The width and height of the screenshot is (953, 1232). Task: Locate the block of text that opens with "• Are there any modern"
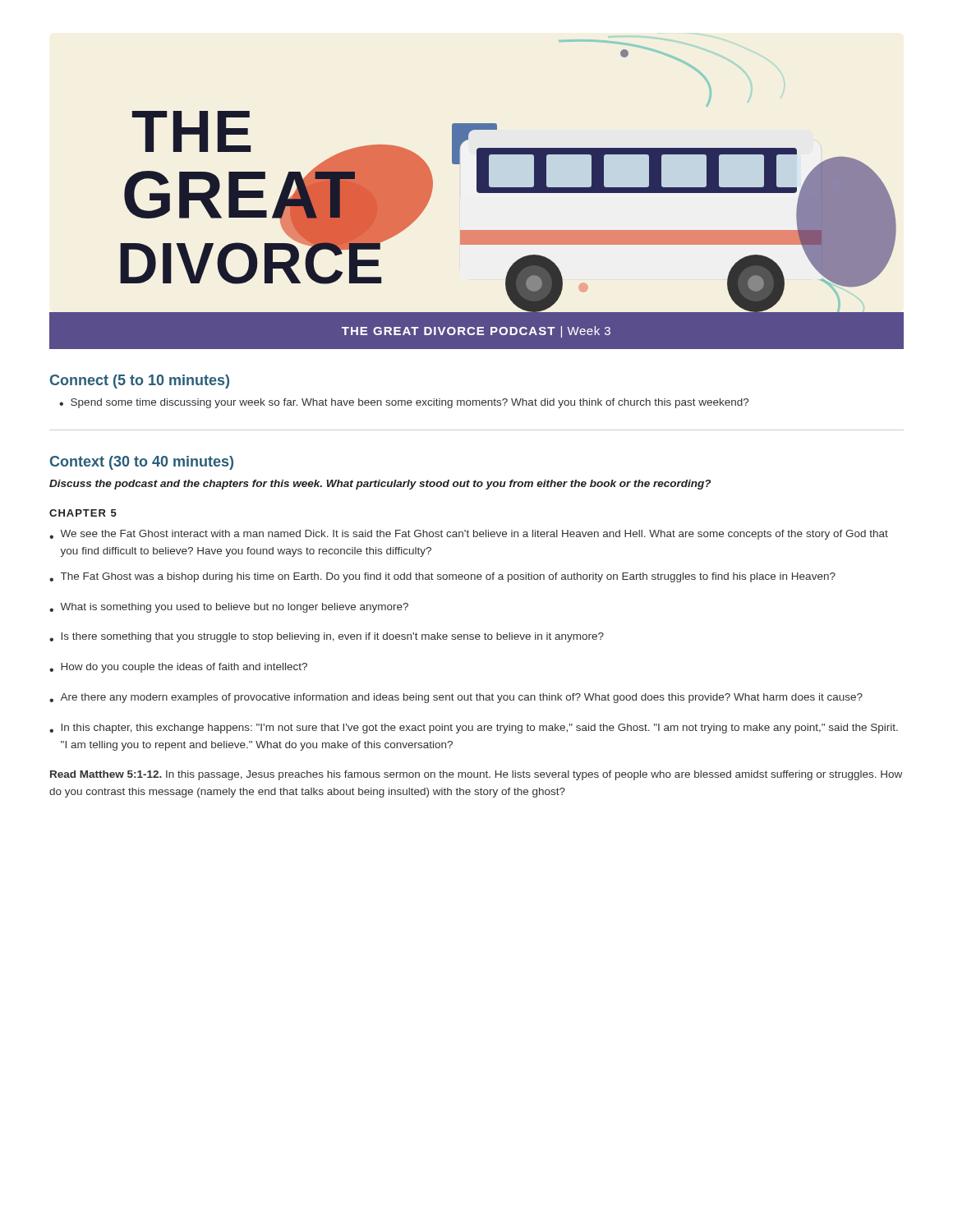tap(476, 700)
